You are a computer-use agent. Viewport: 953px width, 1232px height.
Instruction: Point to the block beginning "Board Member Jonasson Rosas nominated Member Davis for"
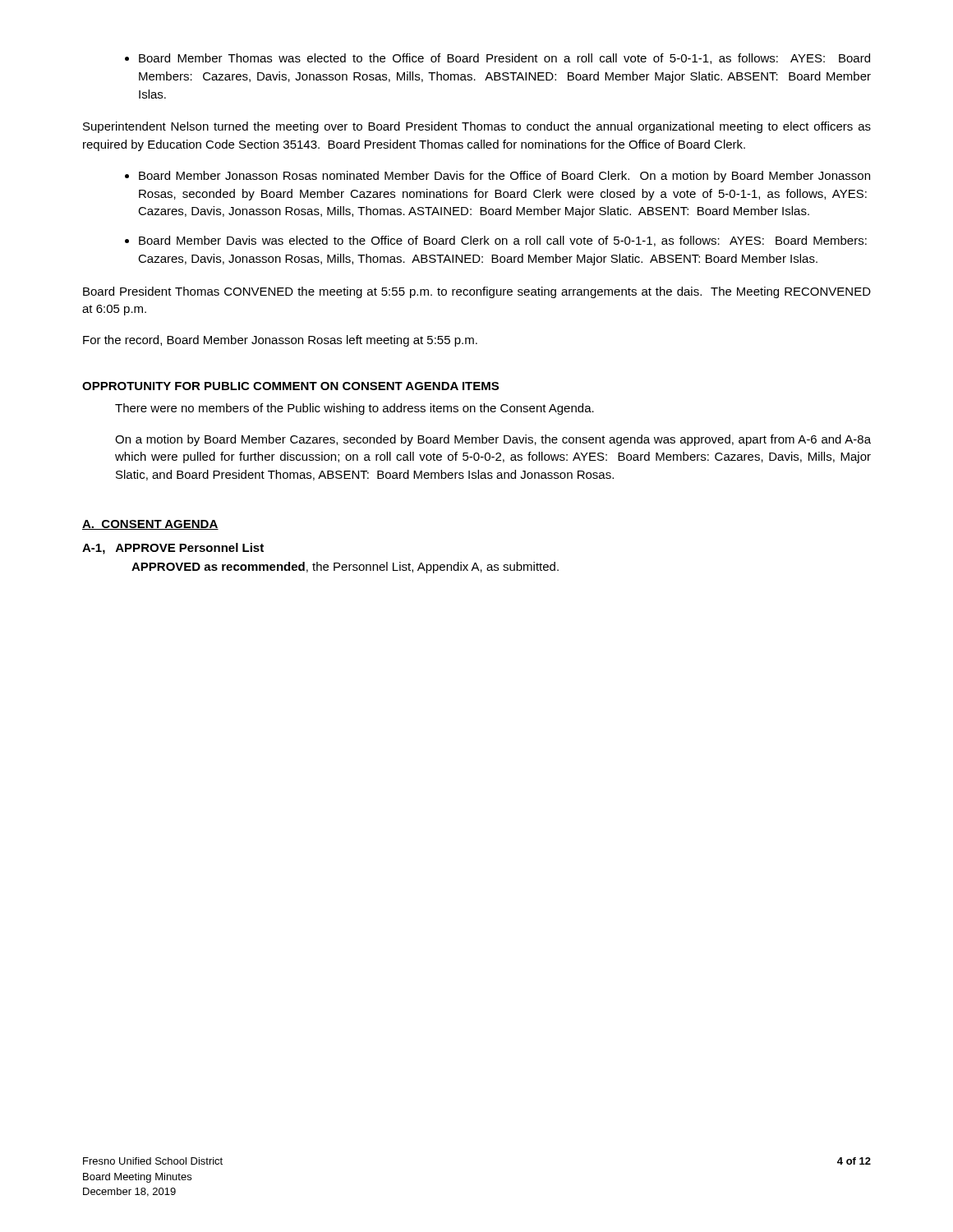(504, 193)
